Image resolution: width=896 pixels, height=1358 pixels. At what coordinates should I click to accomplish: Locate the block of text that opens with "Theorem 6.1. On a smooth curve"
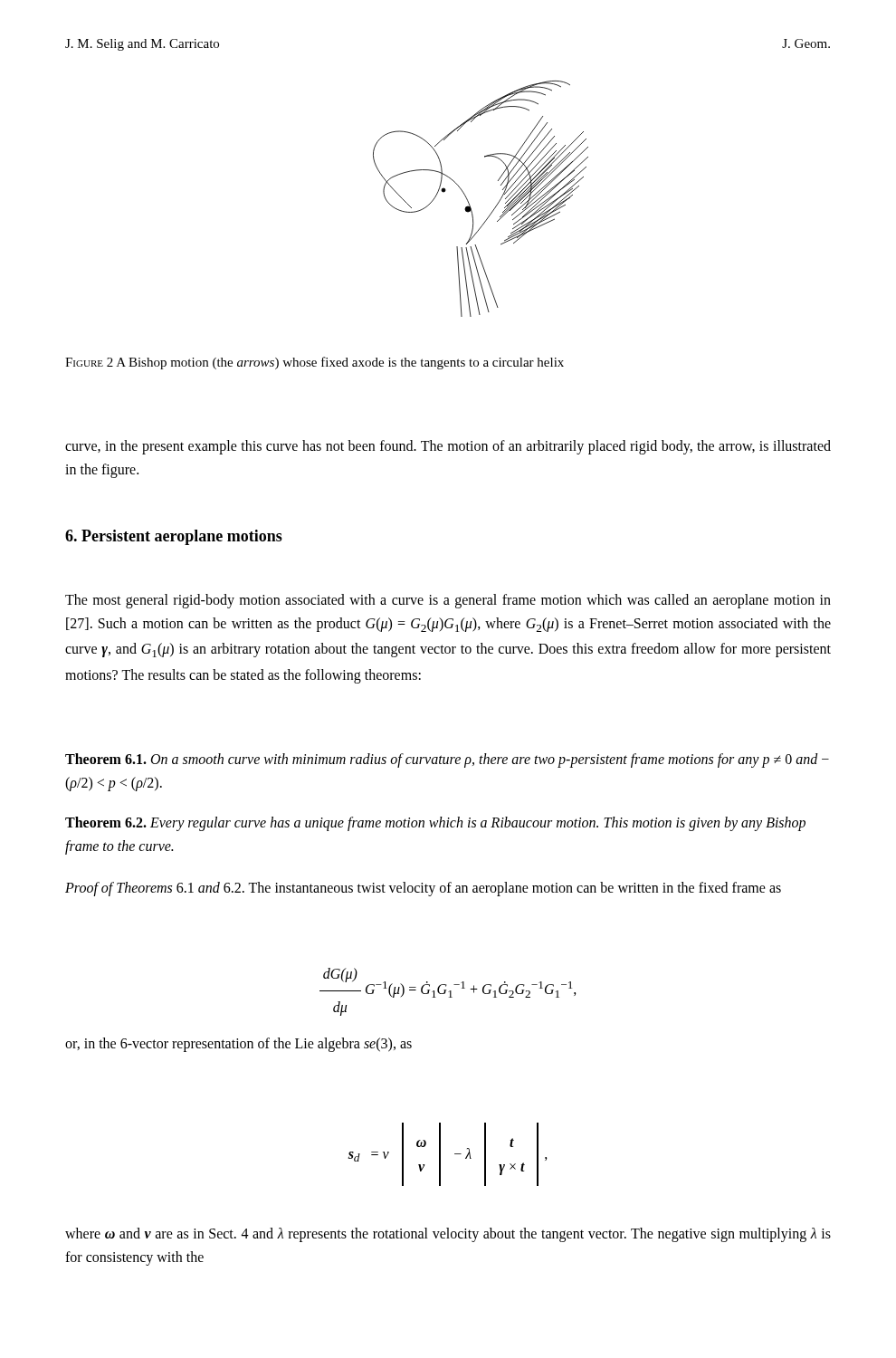(x=447, y=771)
